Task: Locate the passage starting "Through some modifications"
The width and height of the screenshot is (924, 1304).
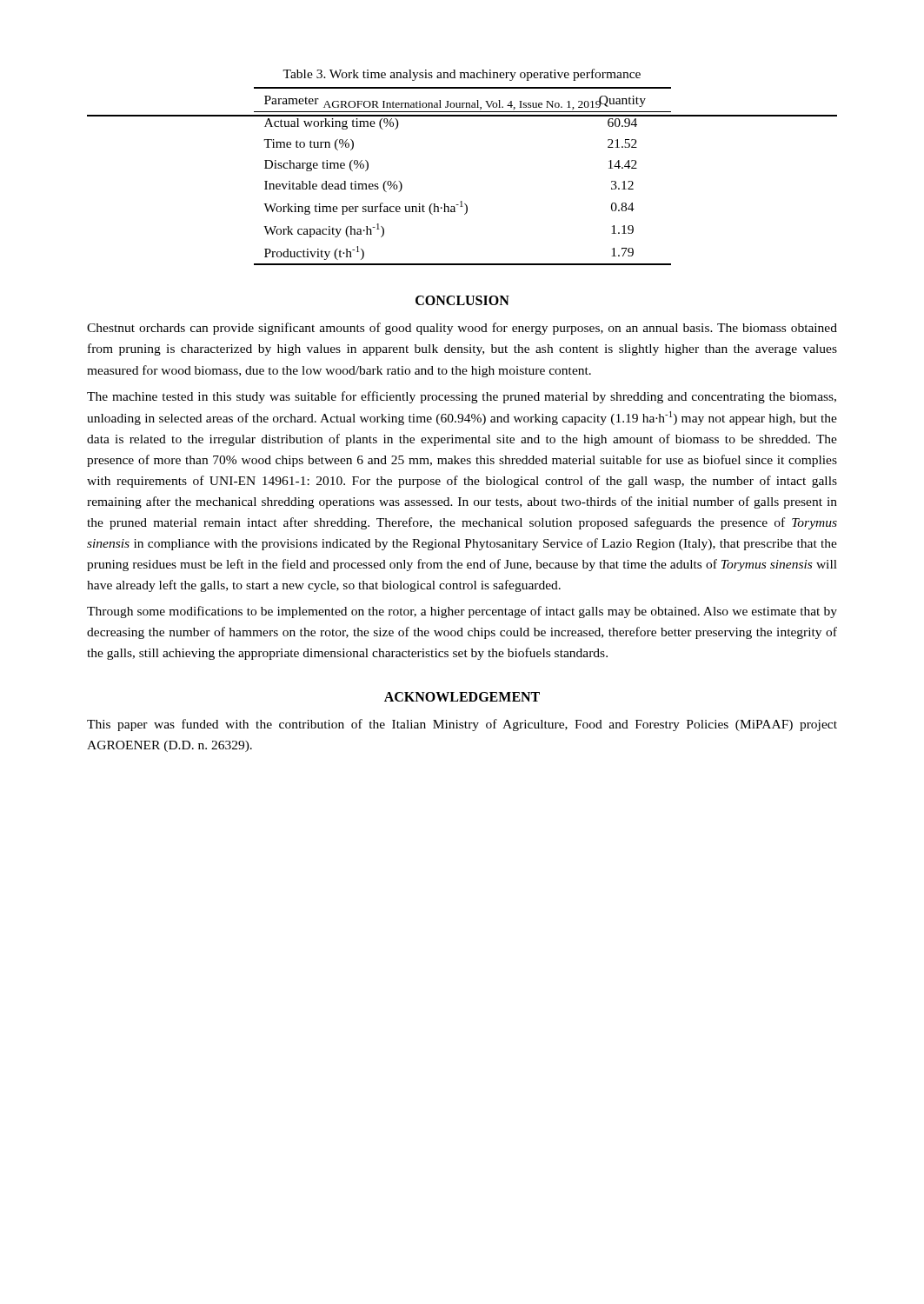Action: (462, 631)
